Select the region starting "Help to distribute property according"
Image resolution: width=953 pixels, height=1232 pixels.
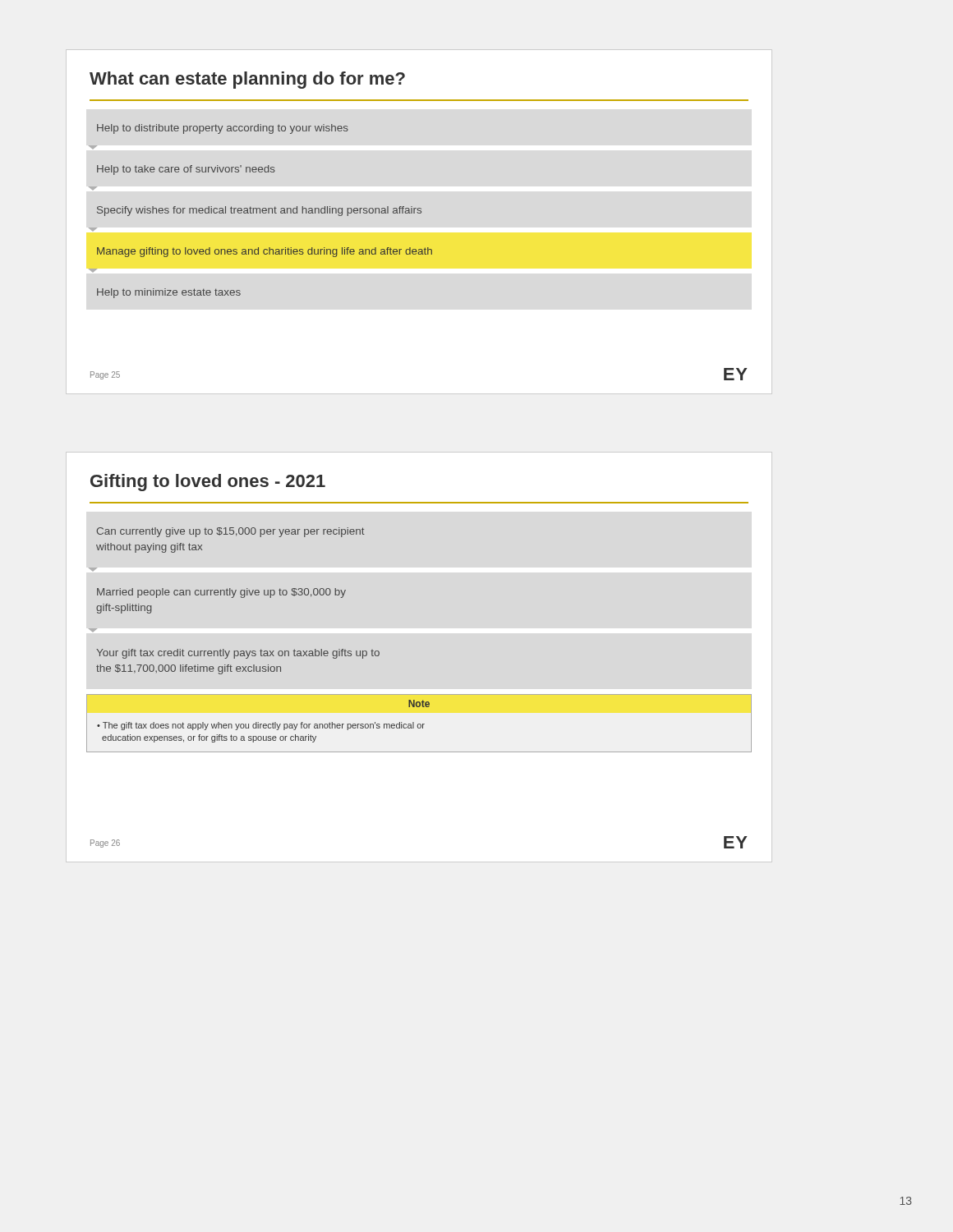pos(222,127)
